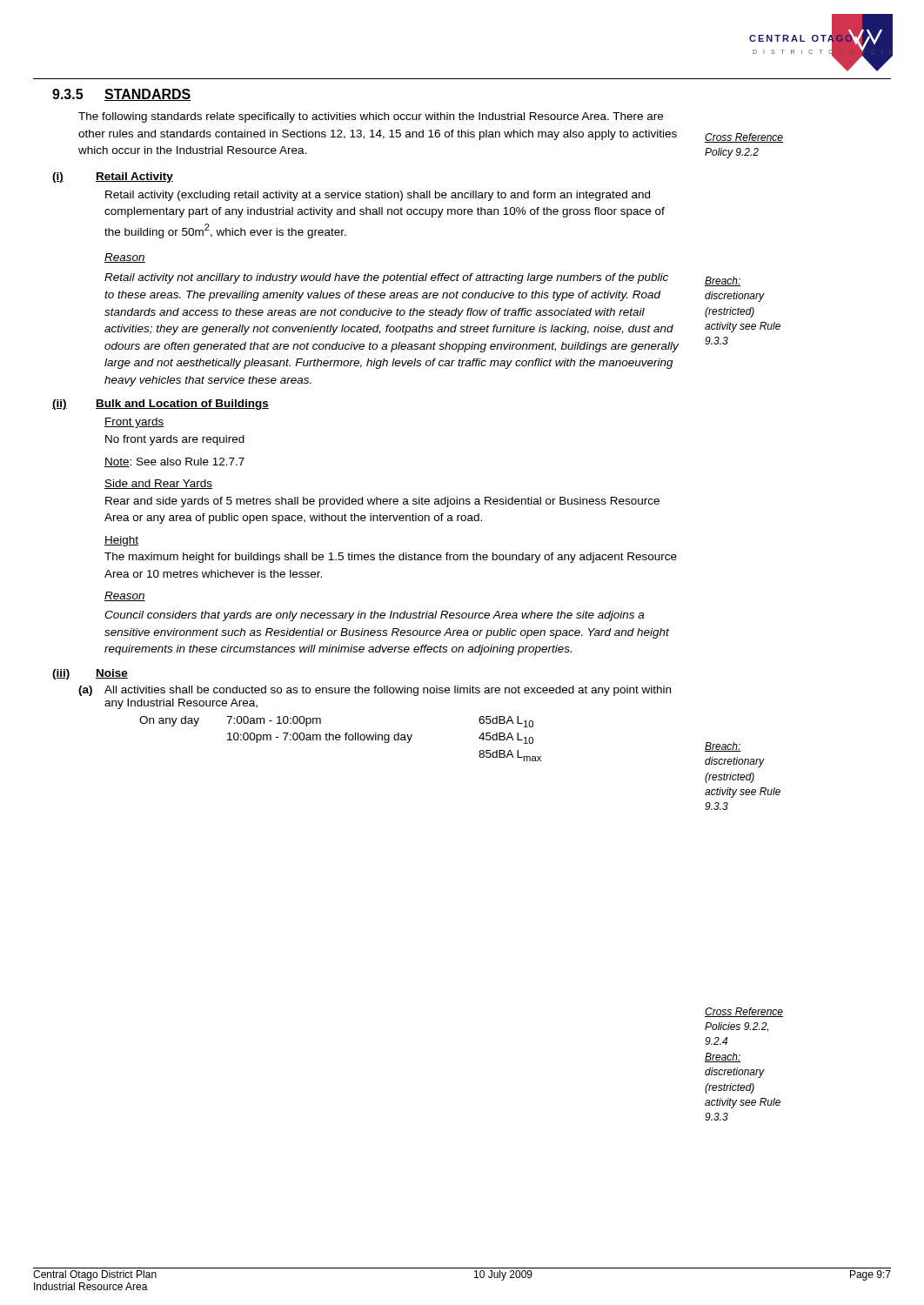Point to the block beginning "Side and Rear Yards Rear and side"

pos(392,501)
